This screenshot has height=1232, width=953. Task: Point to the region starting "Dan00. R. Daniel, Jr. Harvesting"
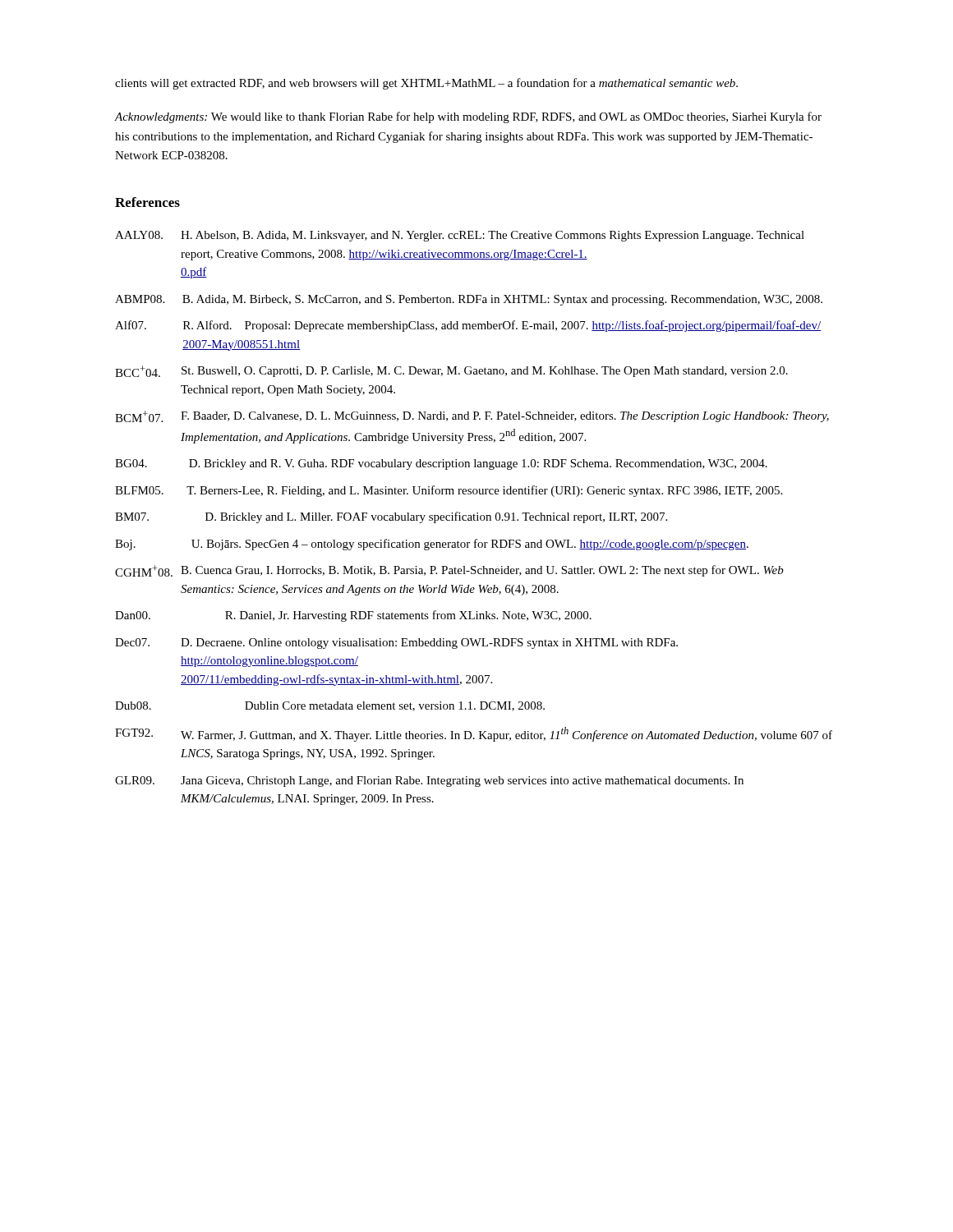(x=476, y=620)
